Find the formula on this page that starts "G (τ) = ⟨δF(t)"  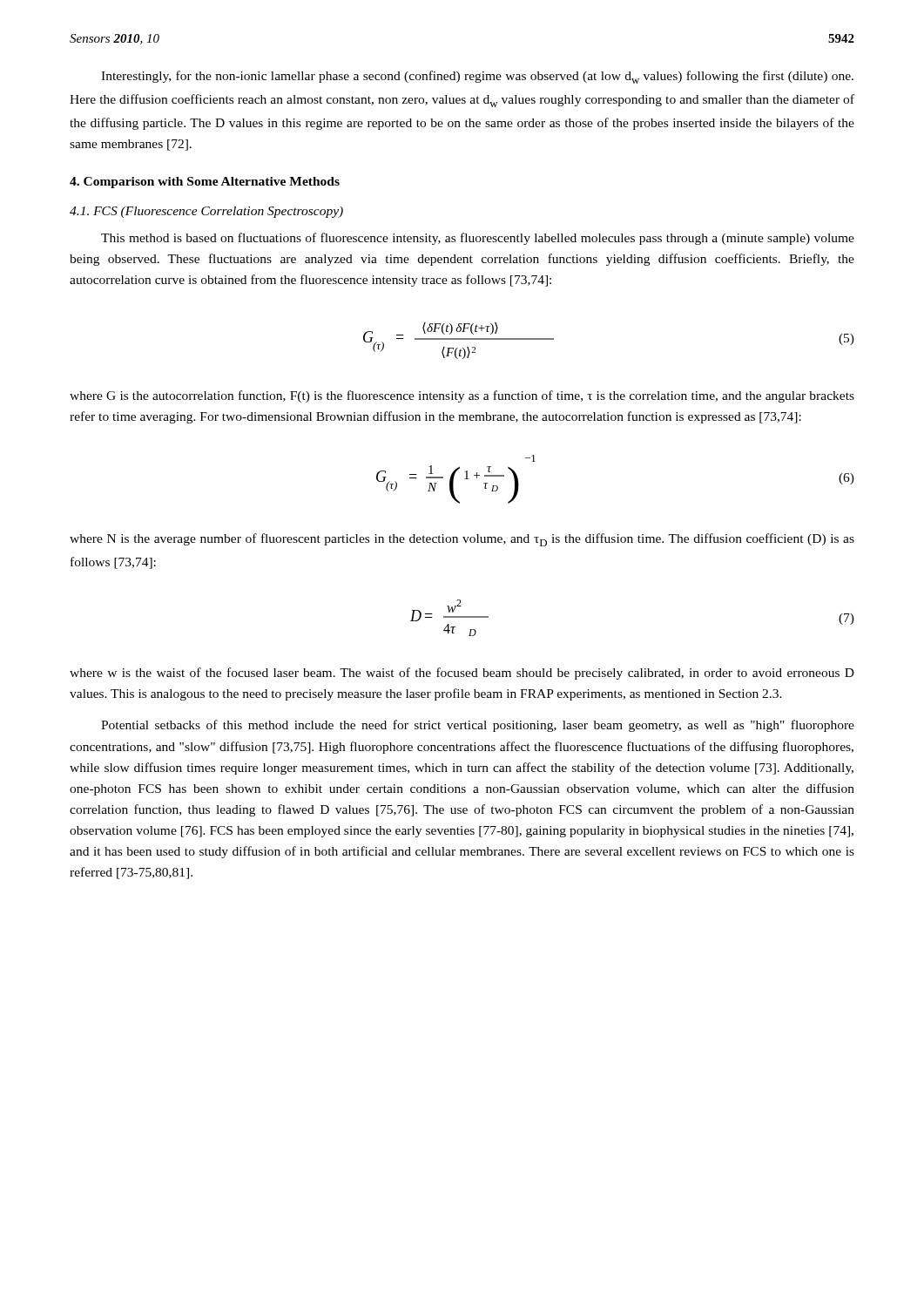[484, 339]
